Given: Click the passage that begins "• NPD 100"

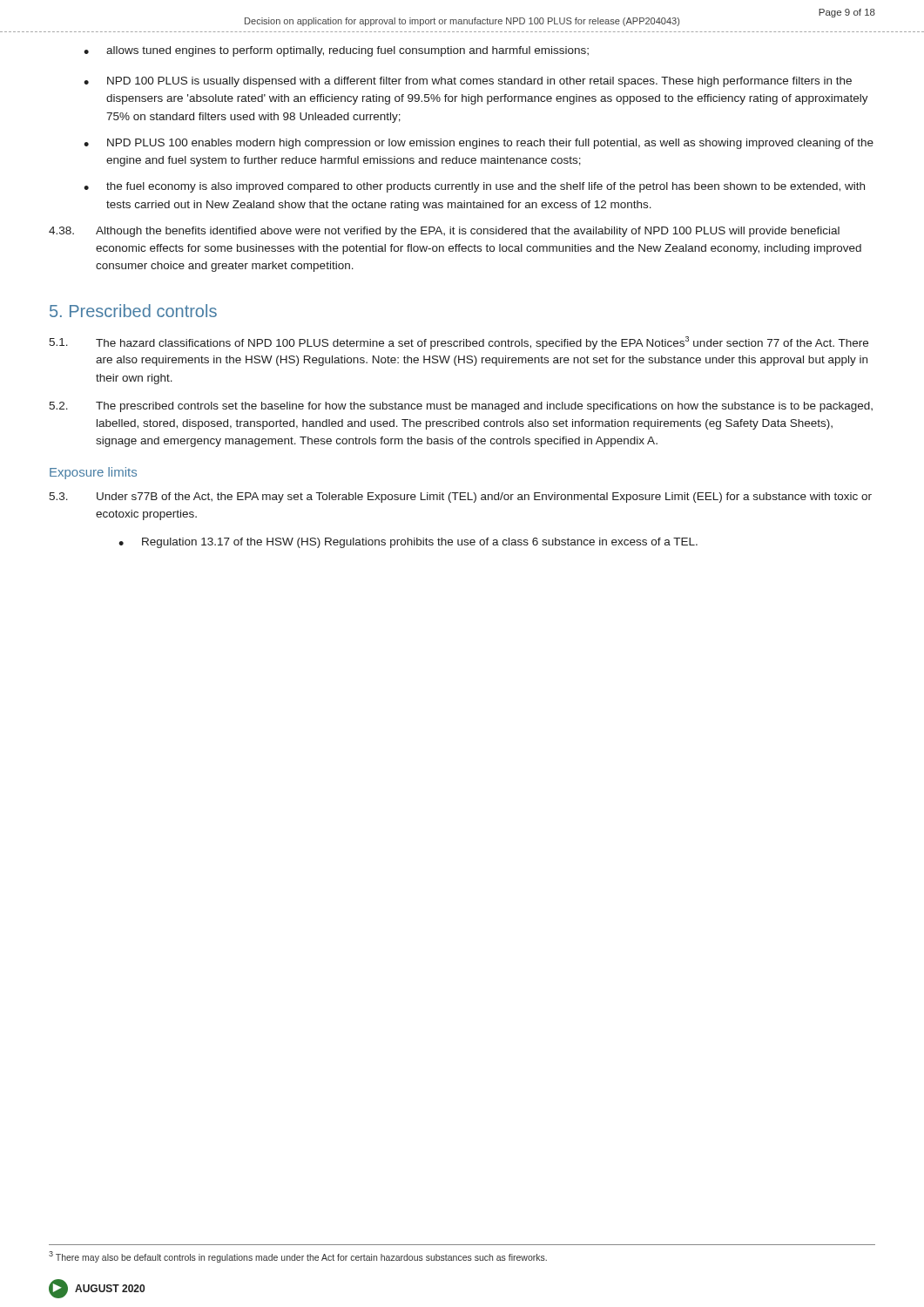Looking at the screenshot, I should tap(479, 99).
